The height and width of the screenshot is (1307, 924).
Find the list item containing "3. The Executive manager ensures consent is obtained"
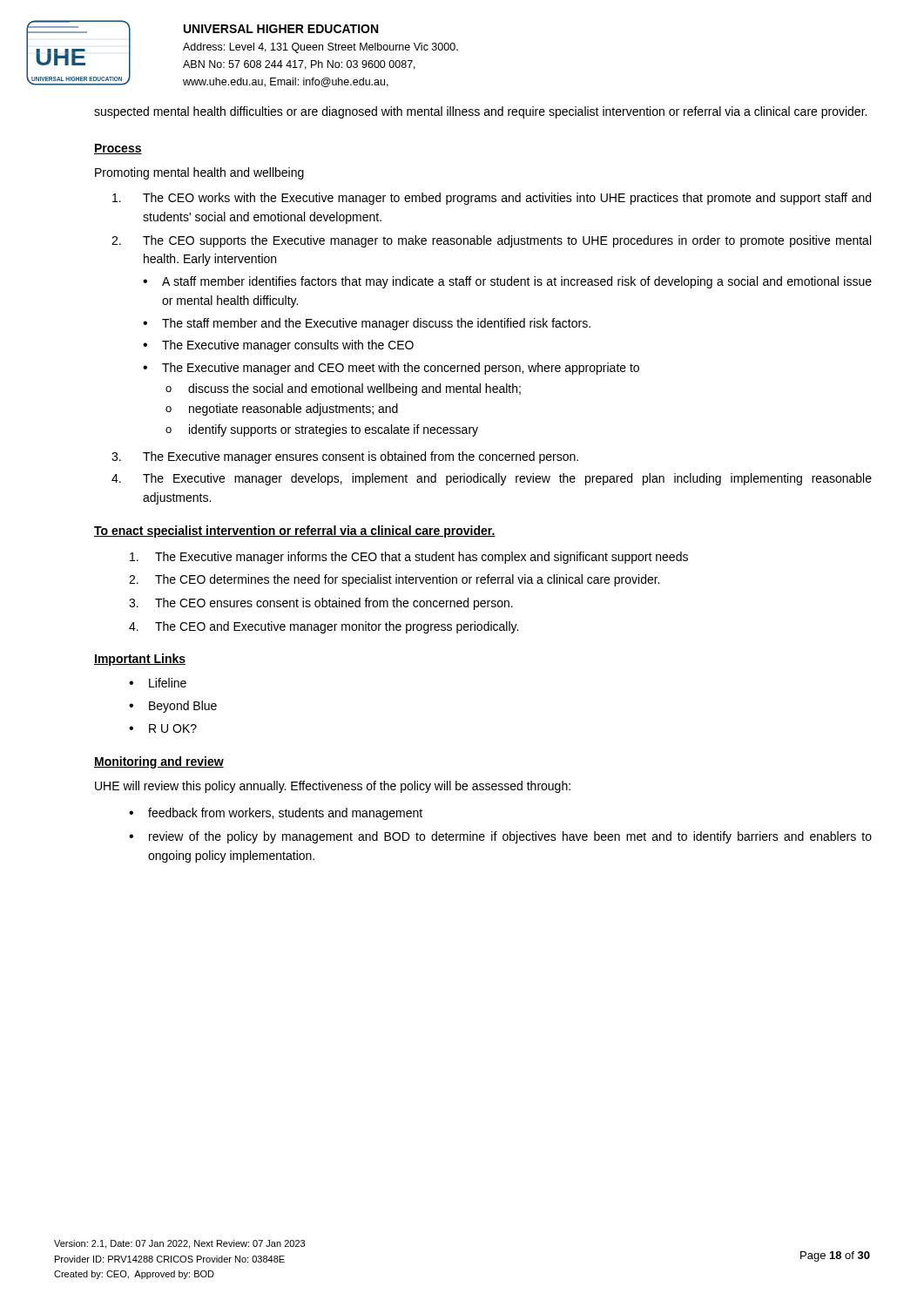coord(492,457)
